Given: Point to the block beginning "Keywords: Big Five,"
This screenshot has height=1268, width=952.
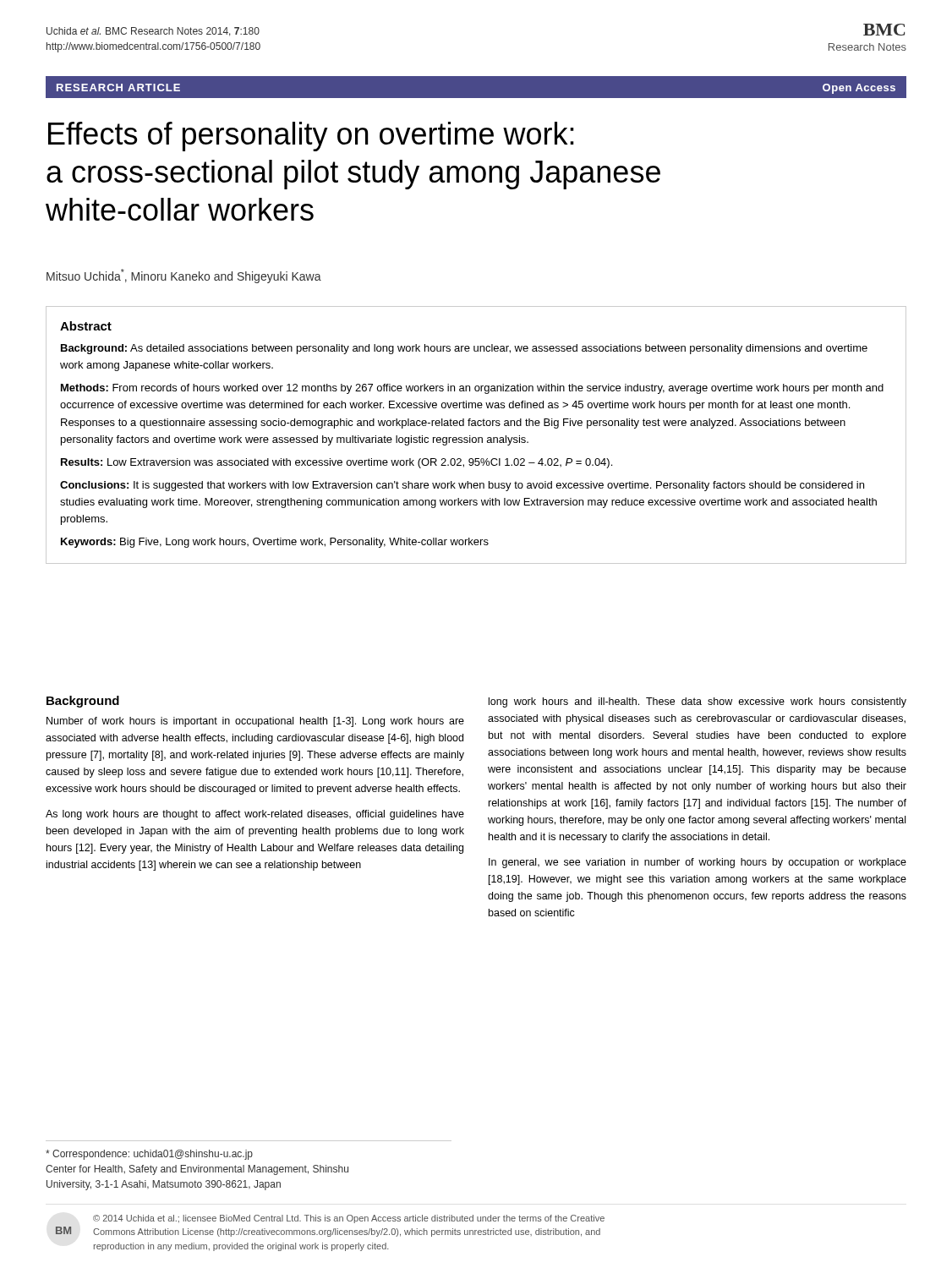Looking at the screenshot, I should [x=274, y=542].
